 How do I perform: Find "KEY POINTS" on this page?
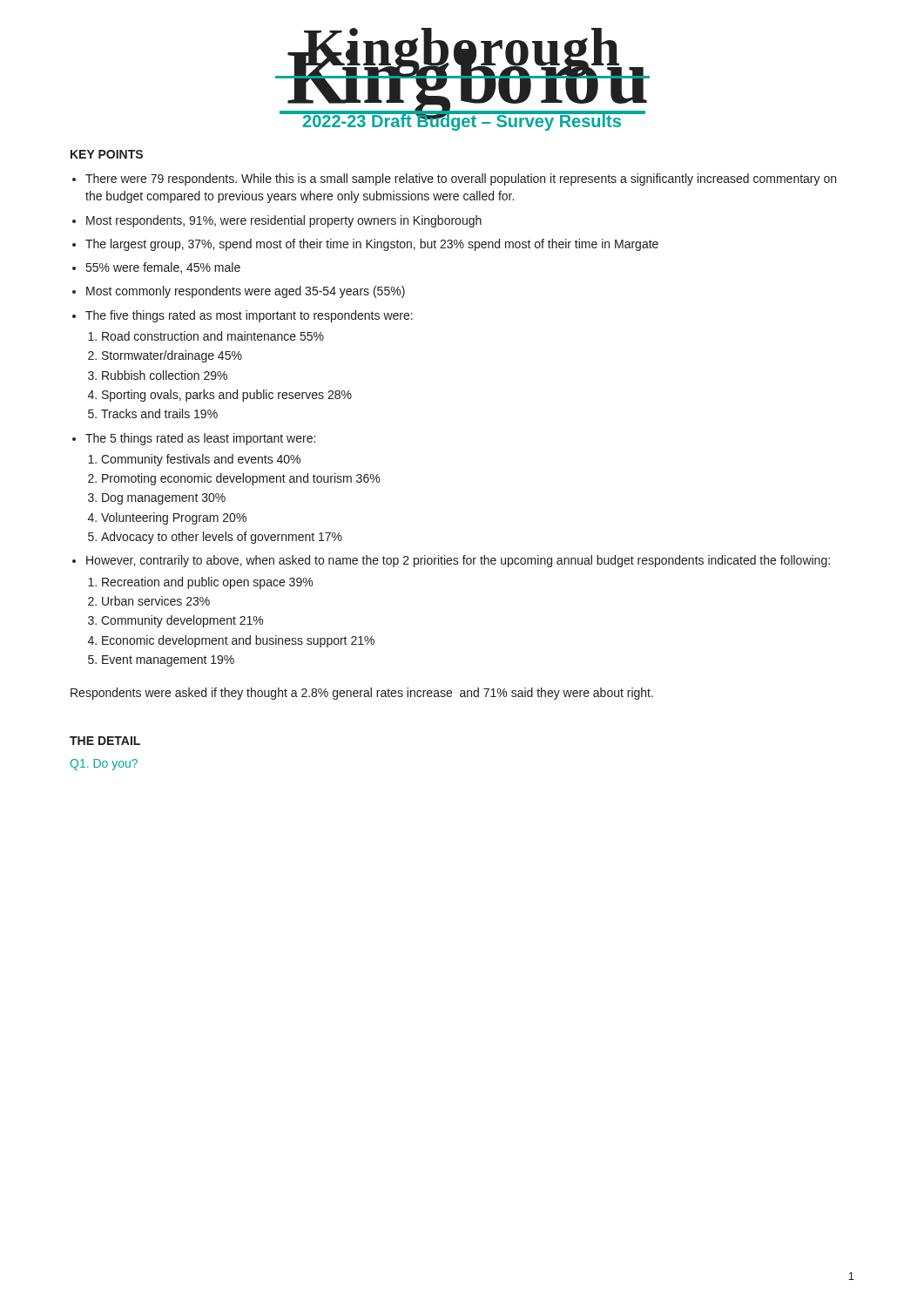106,154
